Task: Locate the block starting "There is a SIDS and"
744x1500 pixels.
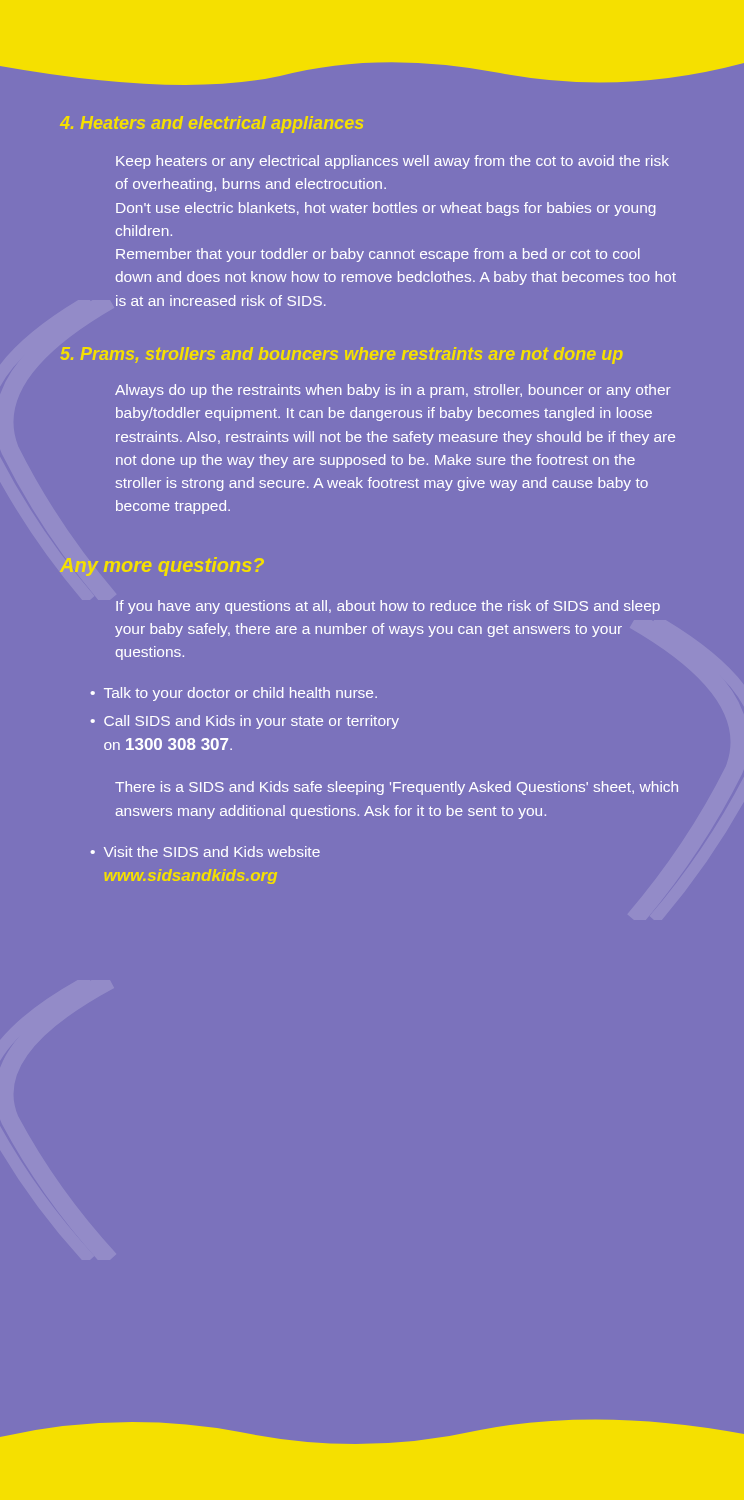Action: tap(397, 798)
